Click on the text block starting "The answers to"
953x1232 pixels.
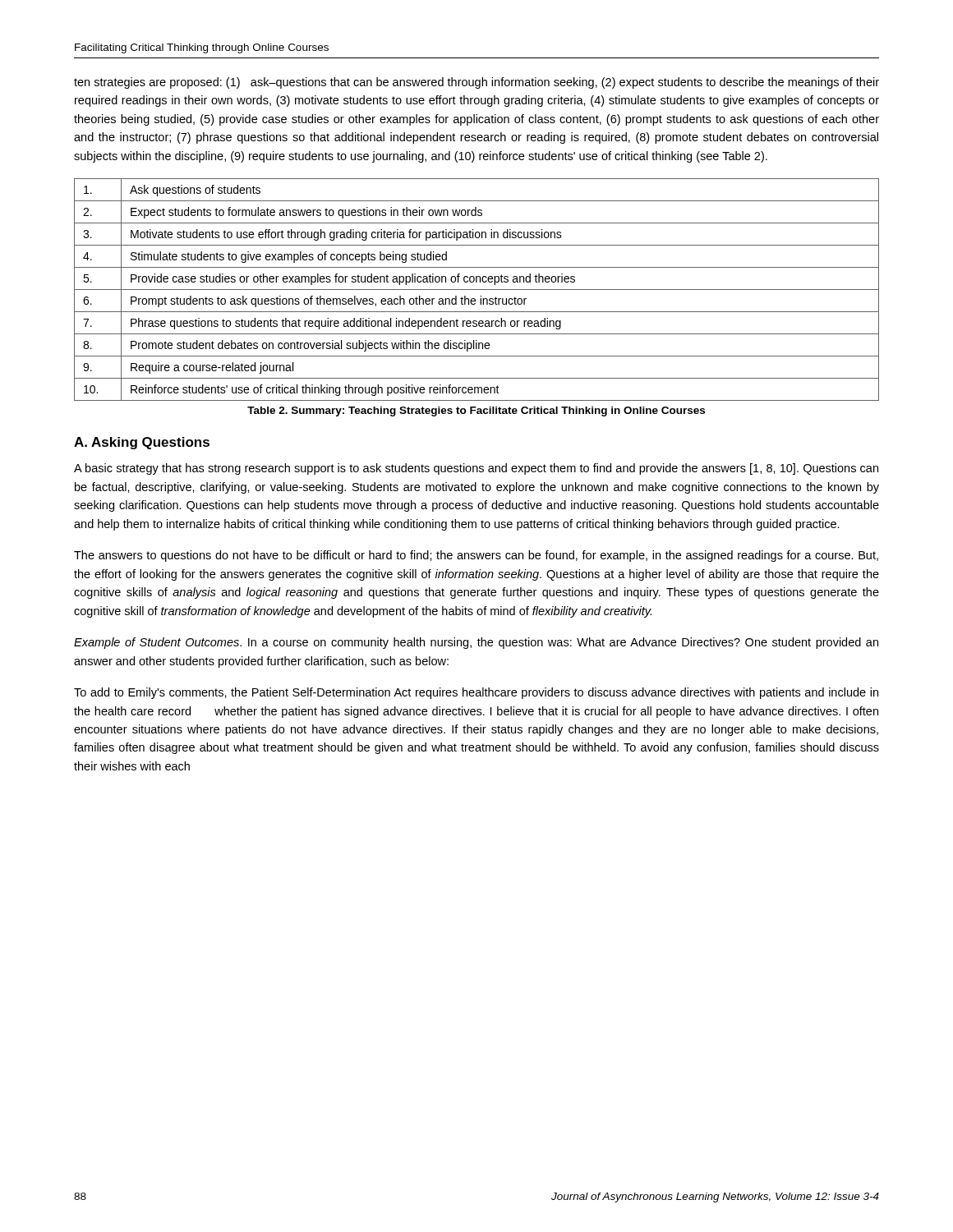pyautogui.click(x=476, y=583)
